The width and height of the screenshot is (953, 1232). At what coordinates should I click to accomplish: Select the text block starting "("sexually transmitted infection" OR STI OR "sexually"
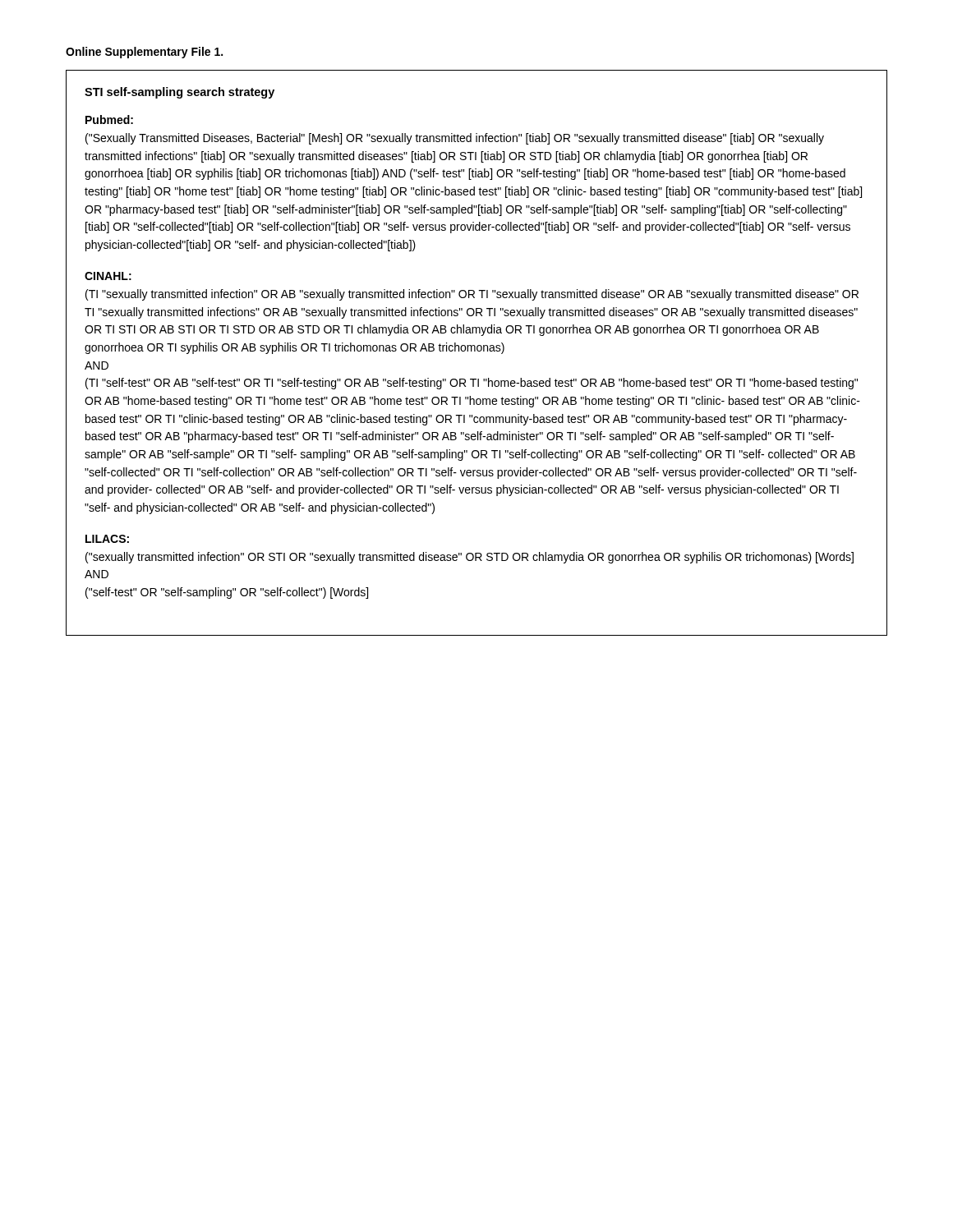click(470, 558)
